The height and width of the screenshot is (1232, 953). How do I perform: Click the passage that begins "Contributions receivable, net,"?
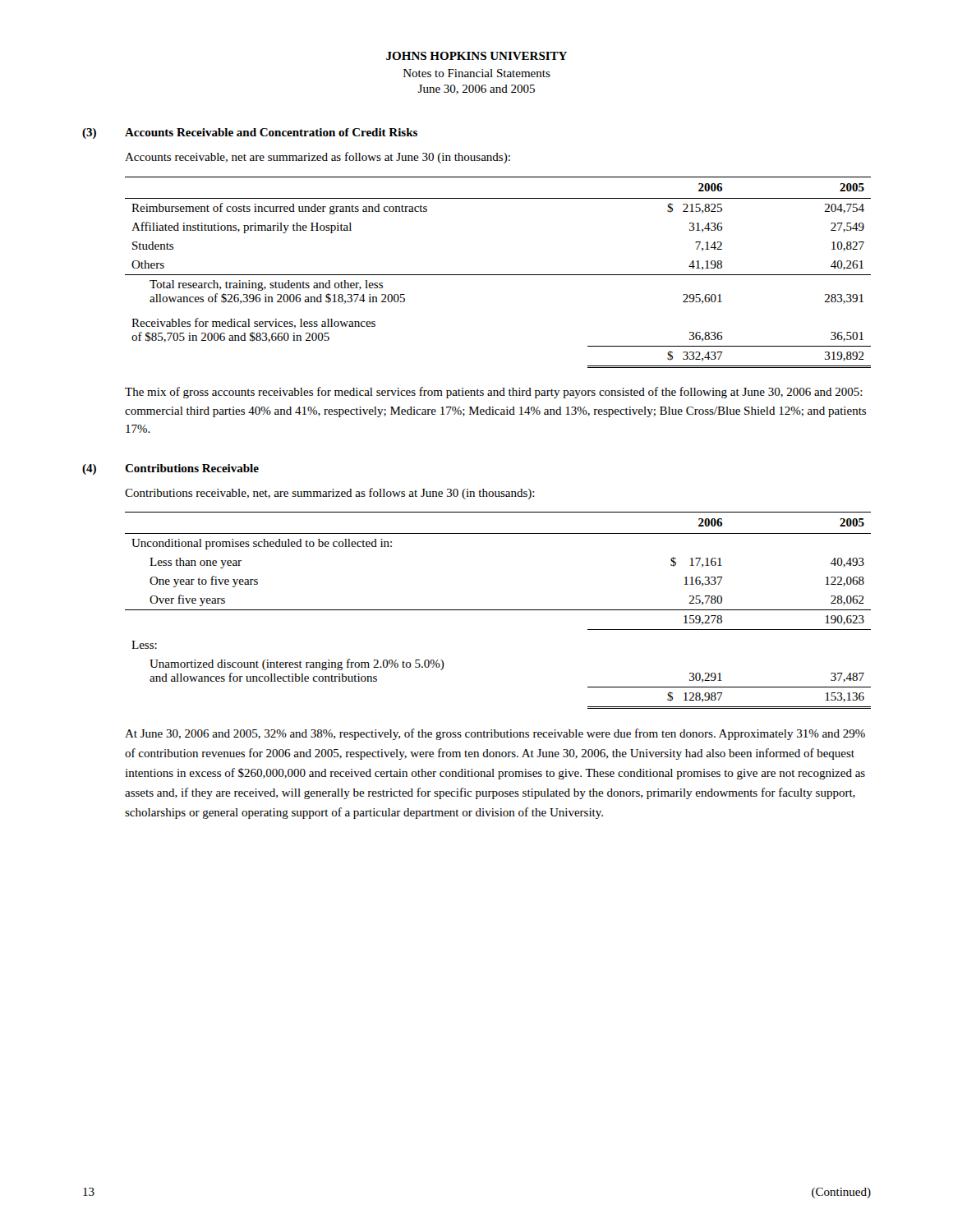[x=330, y=492]
